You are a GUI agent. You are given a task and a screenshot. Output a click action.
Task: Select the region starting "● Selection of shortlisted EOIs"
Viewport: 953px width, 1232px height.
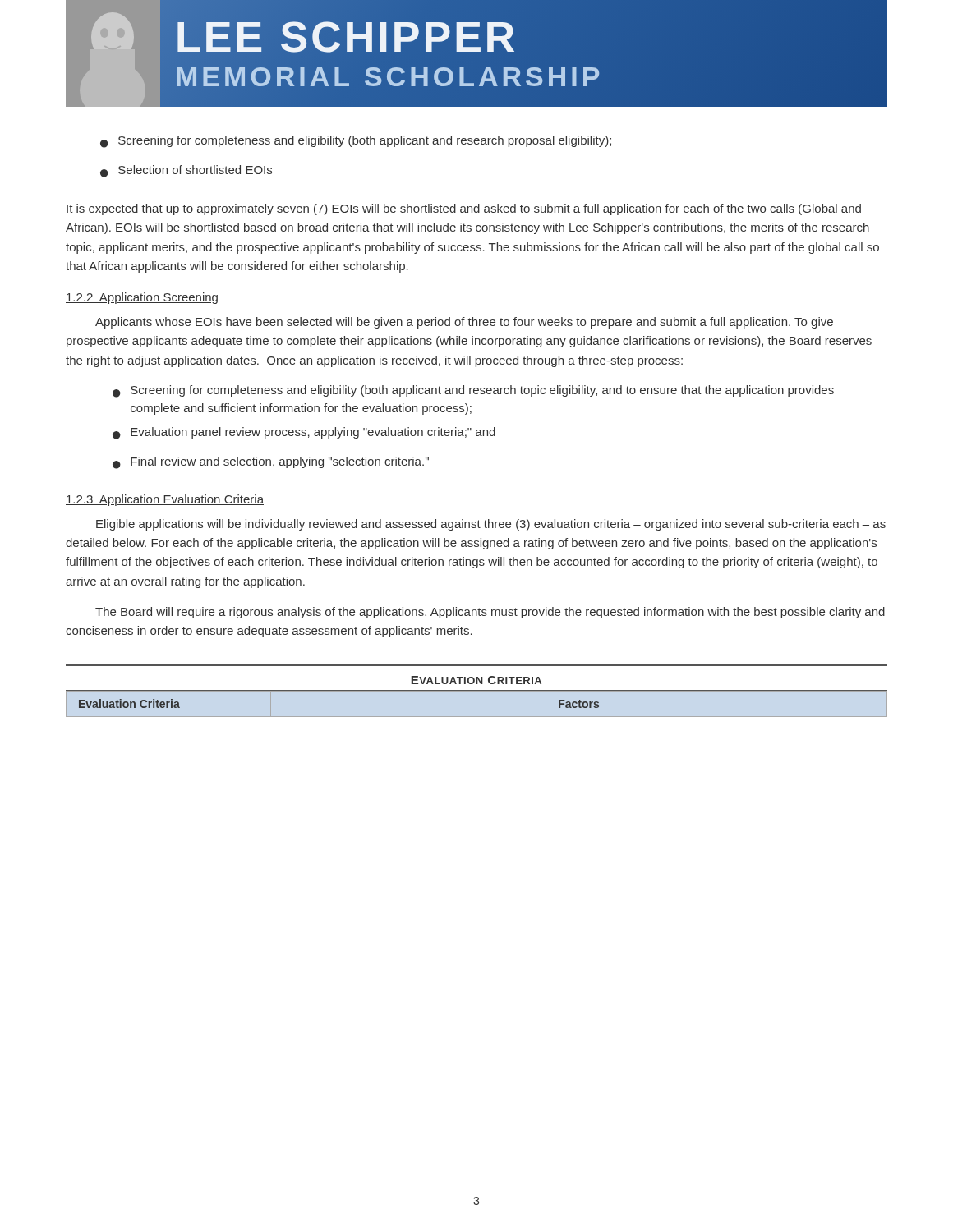tap(186, 171)
